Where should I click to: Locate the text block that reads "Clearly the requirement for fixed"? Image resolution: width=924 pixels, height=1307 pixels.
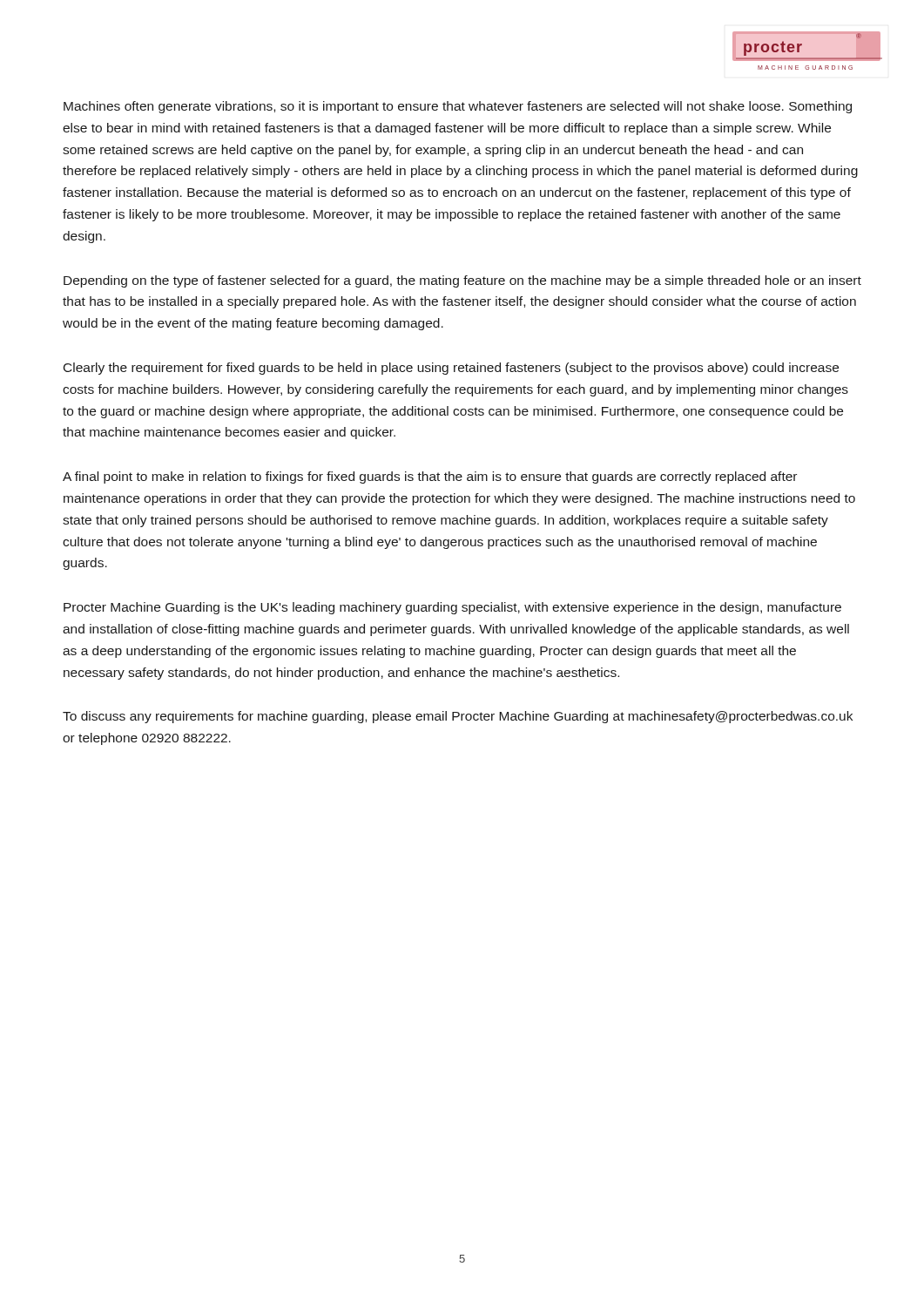click(462, 400)
